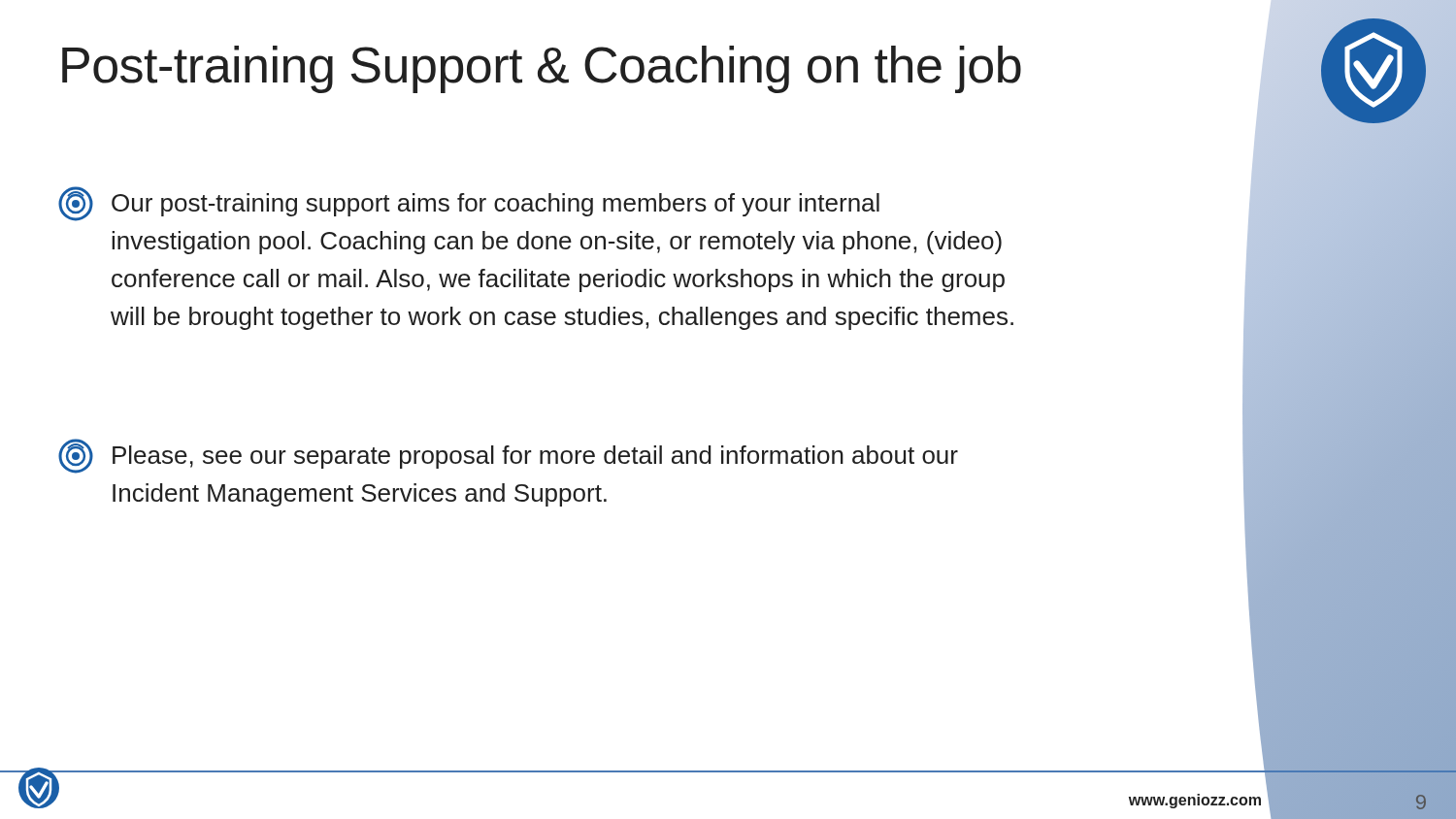The image size is (1456, 819).
Task: Locate the title that reads "Post-training Support & Coaching on"
Action: tap(592, 66)
